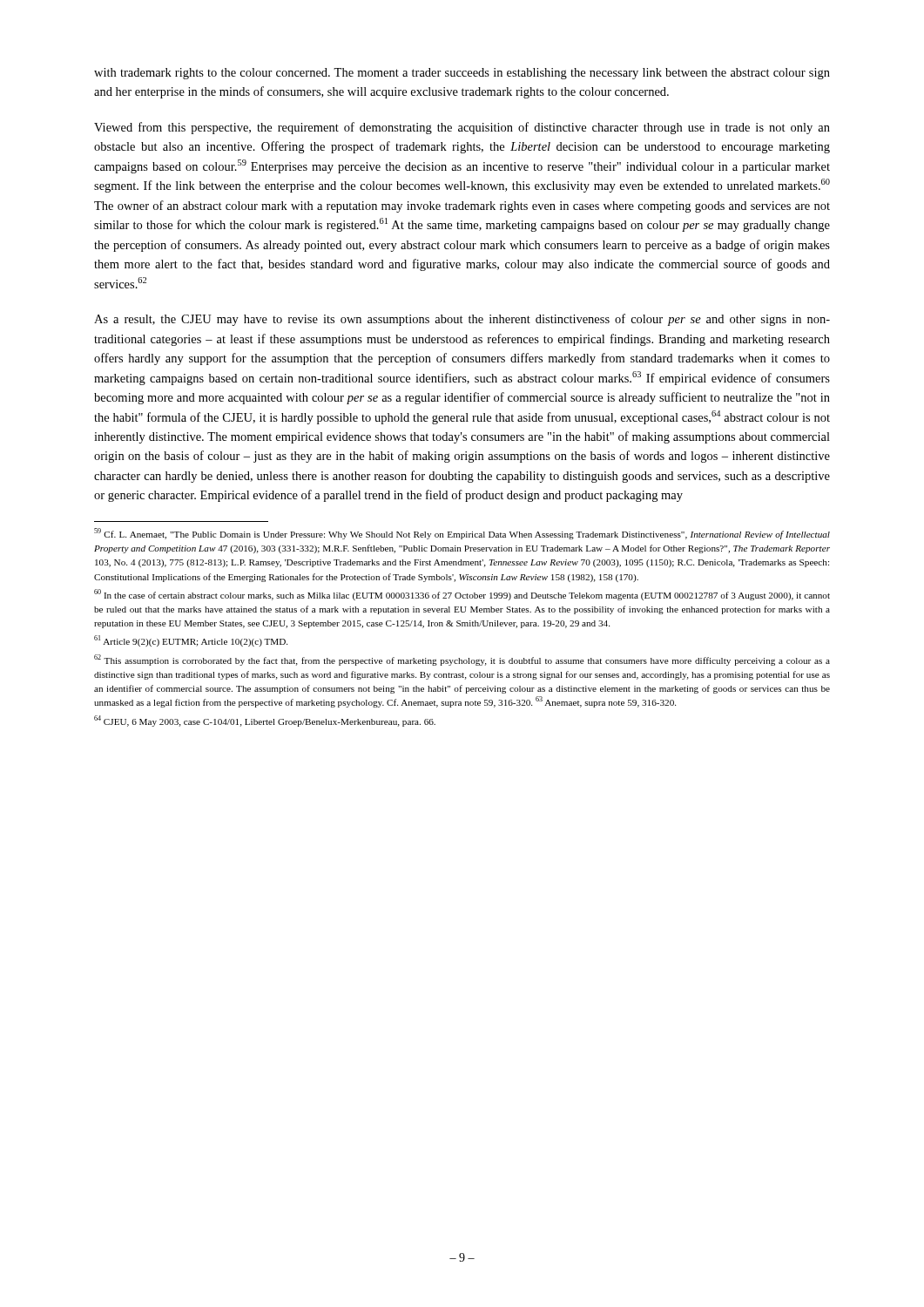Viewport: 924px width, 1307px height.
Task: Select the text block starting "with trademark rights"
Action: 462,82
